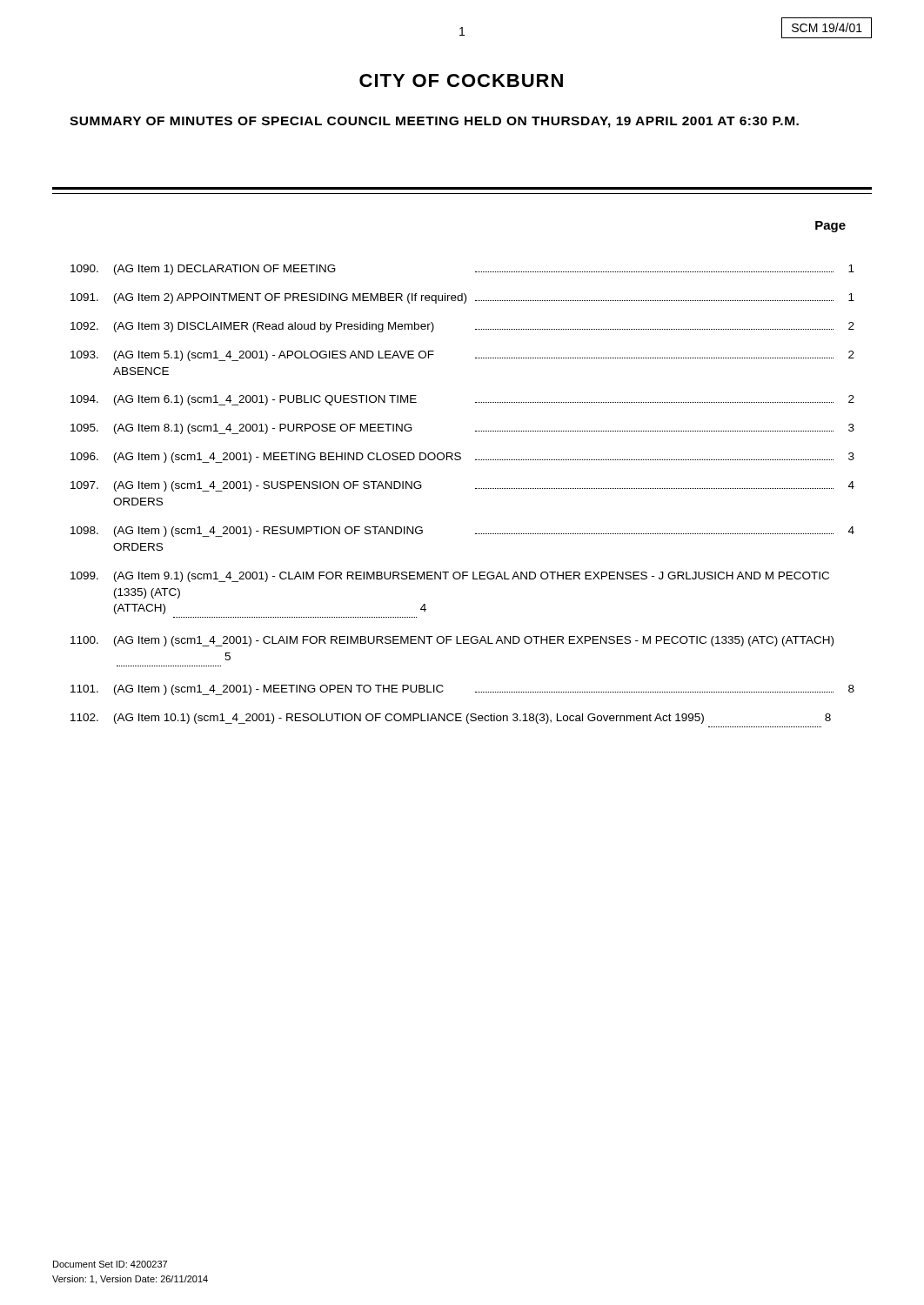Click on the text block starting "1091. (AG Item 2) APPOINTMENT OF"

tap(462, 298)
